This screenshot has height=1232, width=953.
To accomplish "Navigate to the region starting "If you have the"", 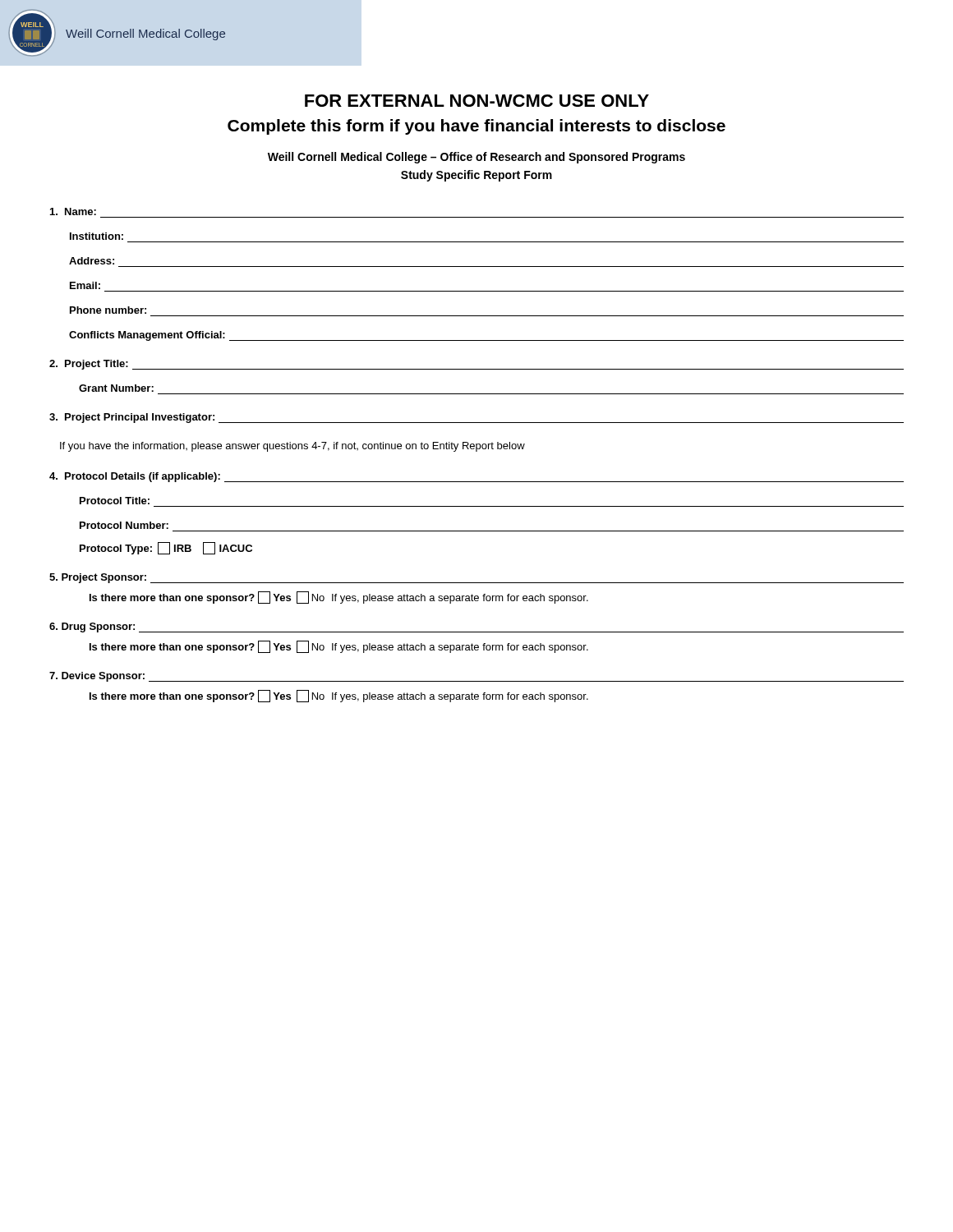I will (x=292, y=446).
